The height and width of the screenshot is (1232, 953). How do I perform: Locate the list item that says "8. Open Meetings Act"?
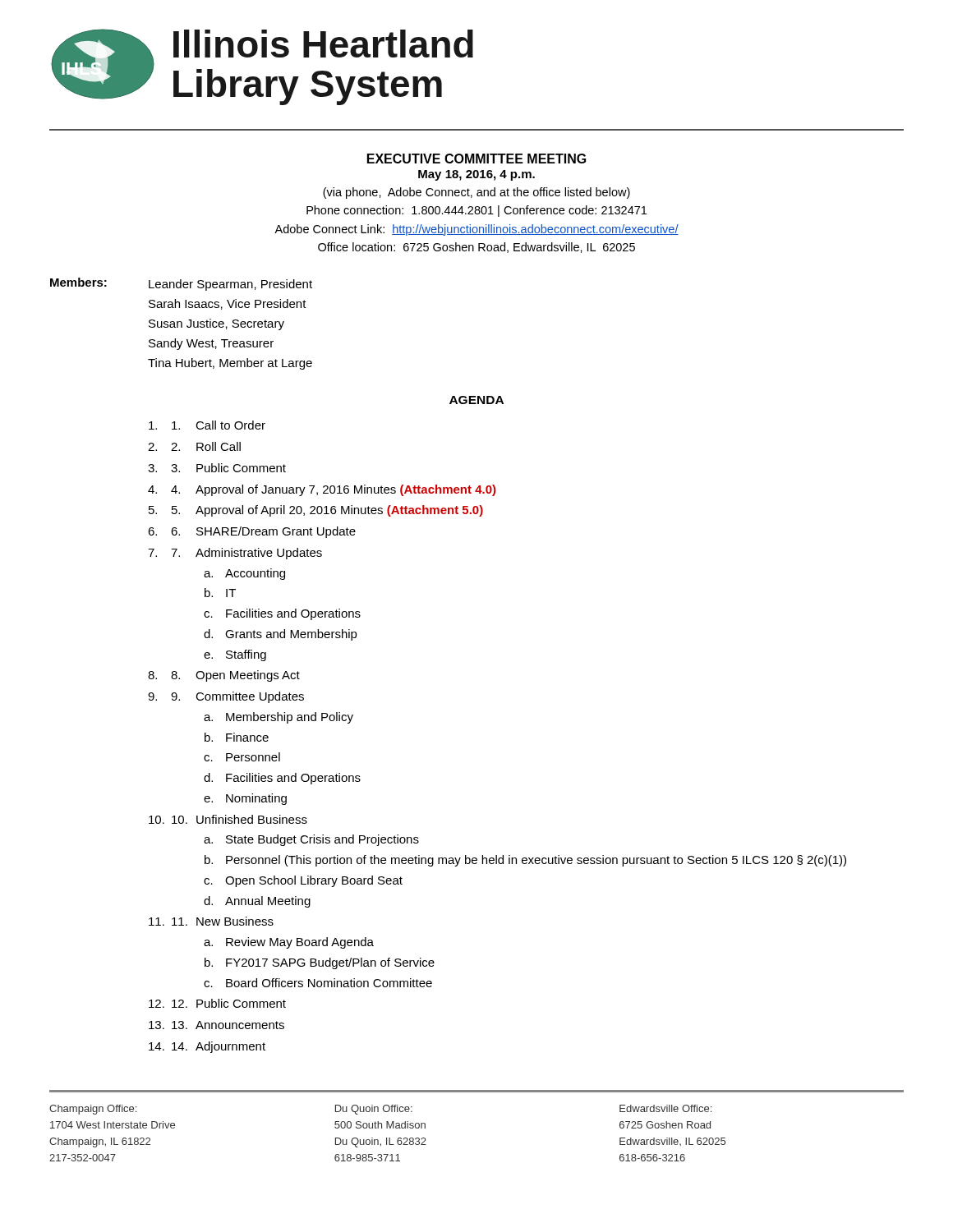[235, 676]
